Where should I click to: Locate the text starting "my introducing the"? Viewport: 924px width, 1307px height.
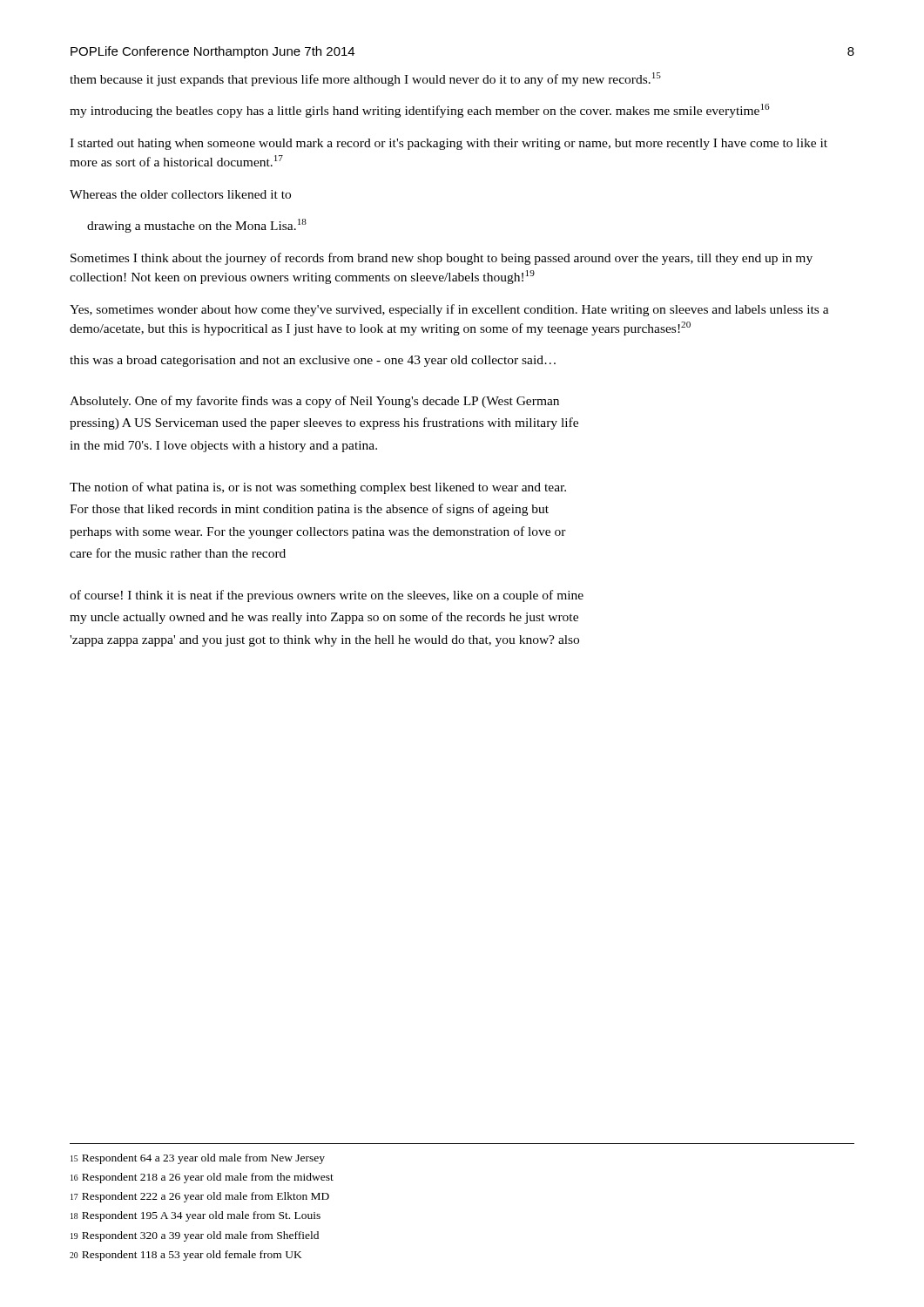click(420, 110)
